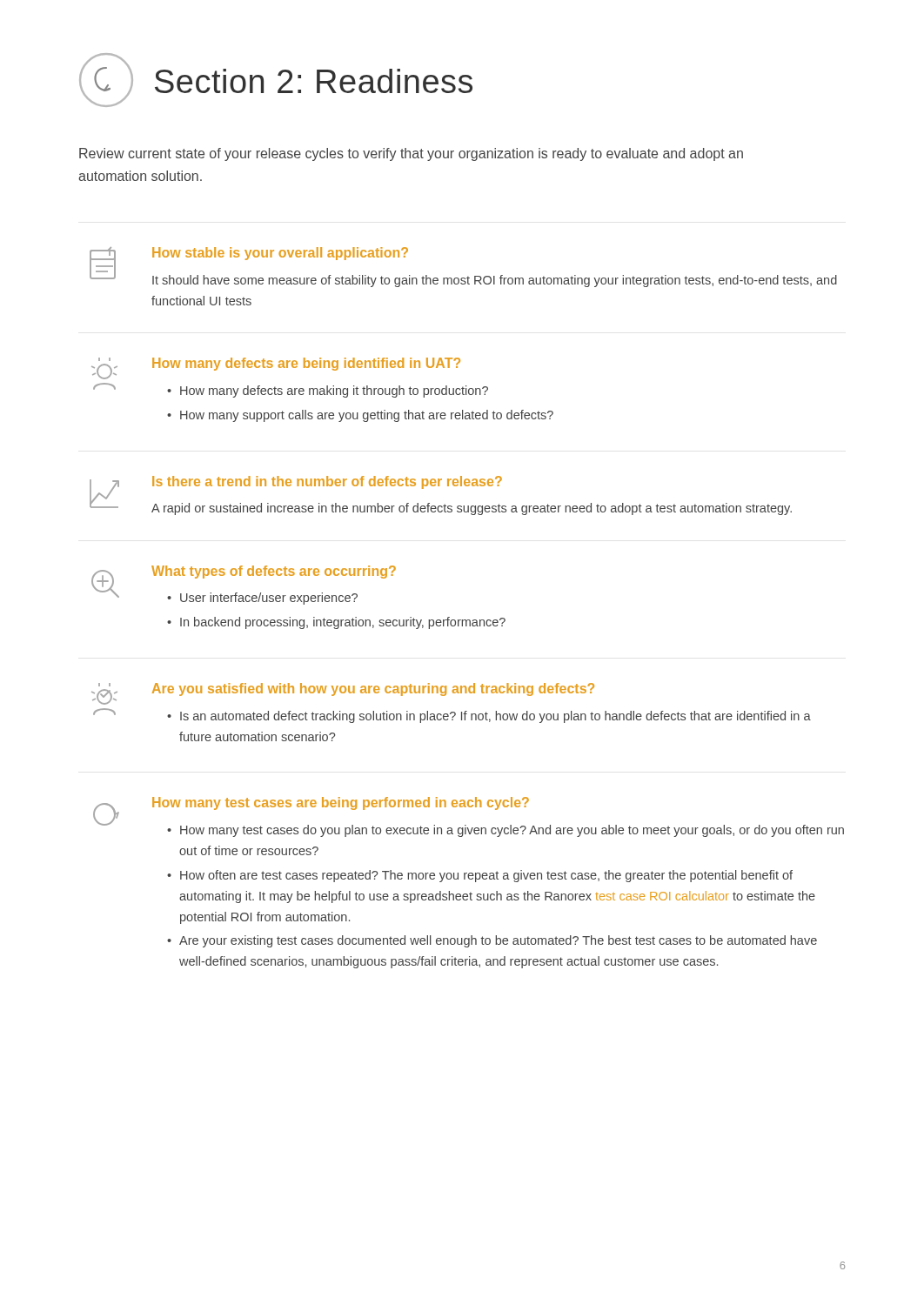The width and height of the screenshot is (924, 1305).
Task: Locate the list item with the text "Is an automated defect tracking solution"
Action: point(495,726)
